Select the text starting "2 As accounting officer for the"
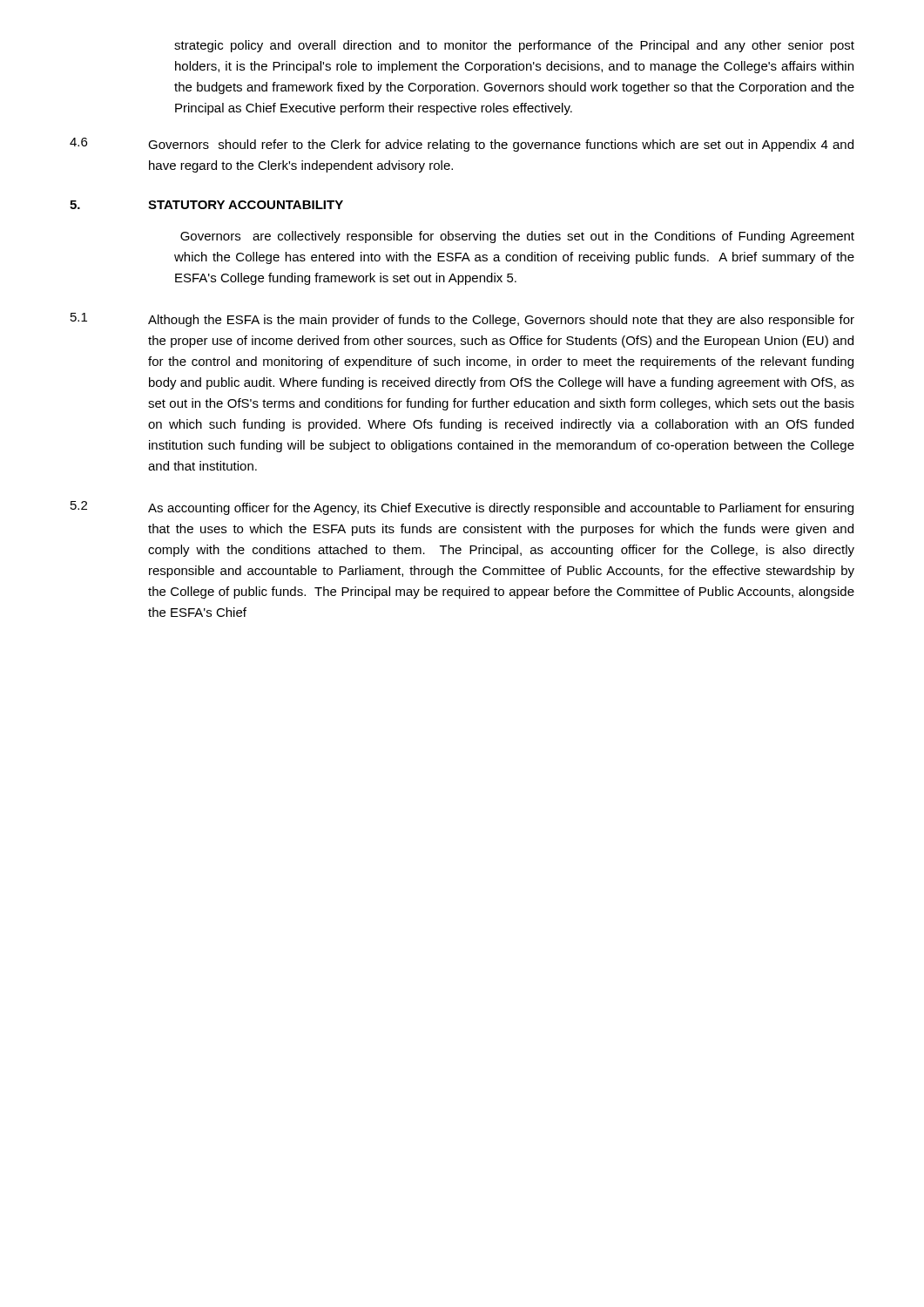924x1307 pixels. [462, 560]
